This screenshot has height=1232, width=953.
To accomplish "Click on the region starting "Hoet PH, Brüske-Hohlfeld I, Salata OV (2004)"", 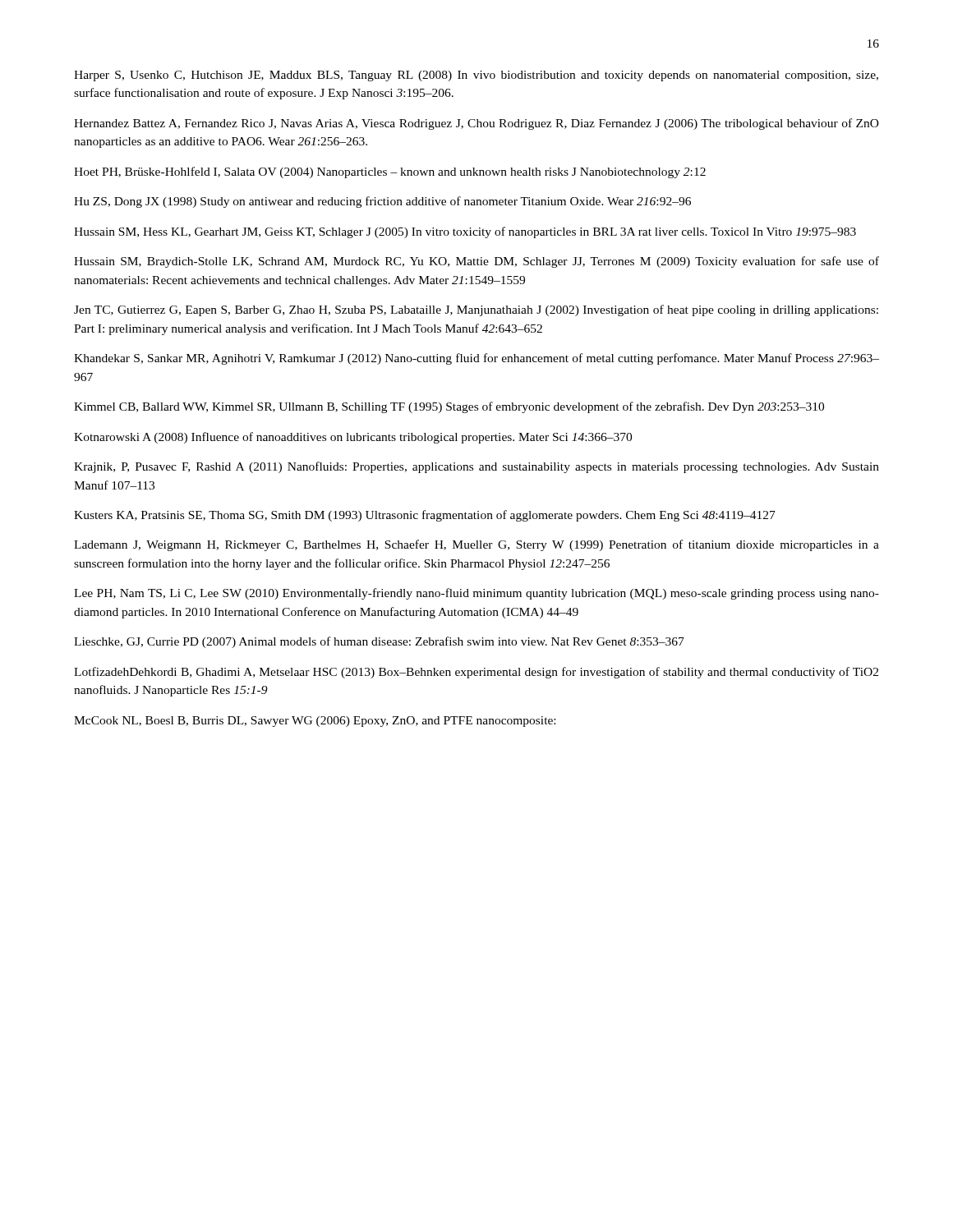I will click(x=390, y=171).
